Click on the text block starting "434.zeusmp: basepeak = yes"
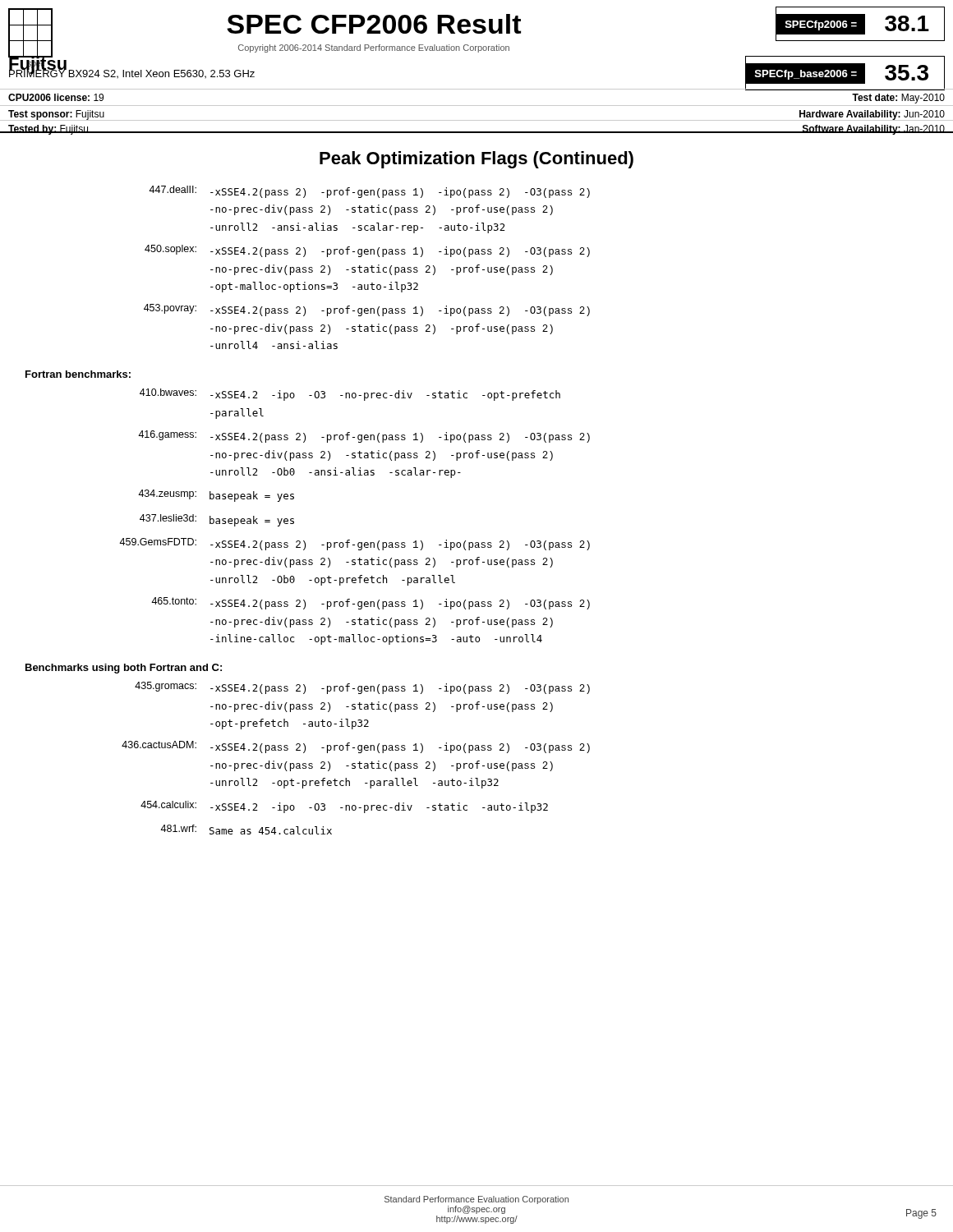Image resolution: width=953 pixels, height=1232 pixels. pyautogui.click(x=160, y=497)
